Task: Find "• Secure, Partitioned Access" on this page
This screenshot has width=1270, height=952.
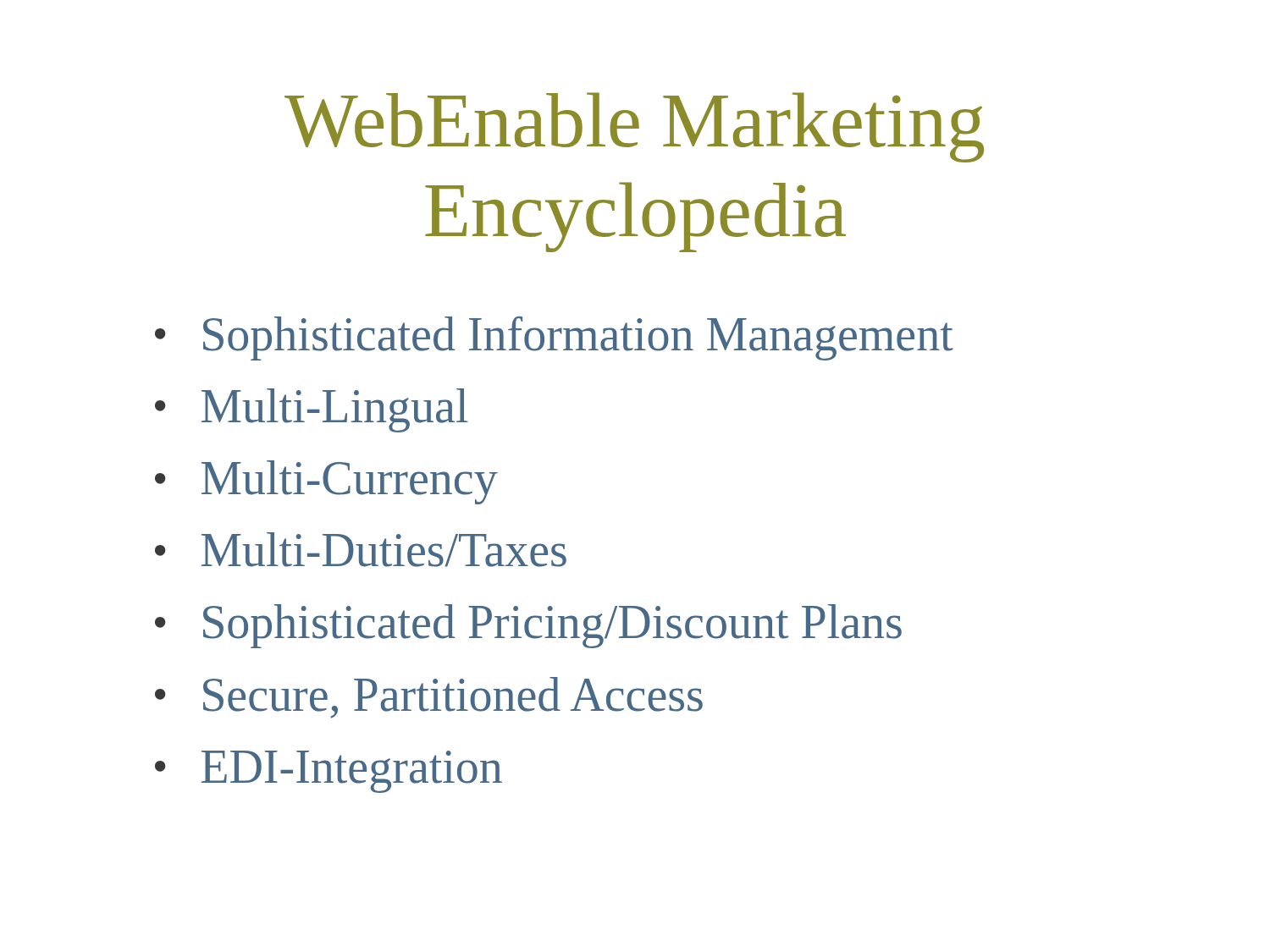Action: click(x=428, y=695)
